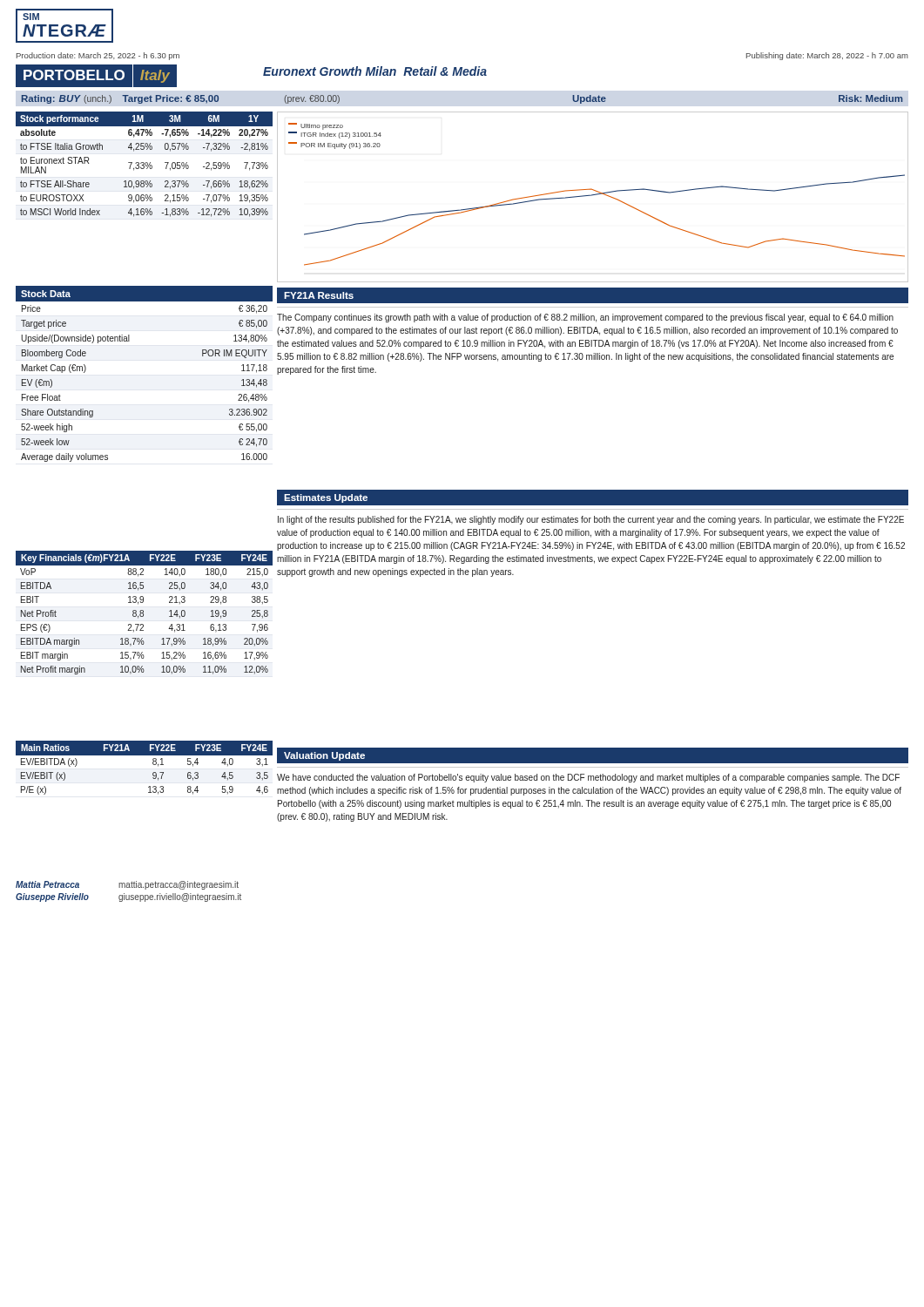Image resolution: width=924 pixels, height=1307 pixels.
Task: Select the line chart
Action: (593, 197)
